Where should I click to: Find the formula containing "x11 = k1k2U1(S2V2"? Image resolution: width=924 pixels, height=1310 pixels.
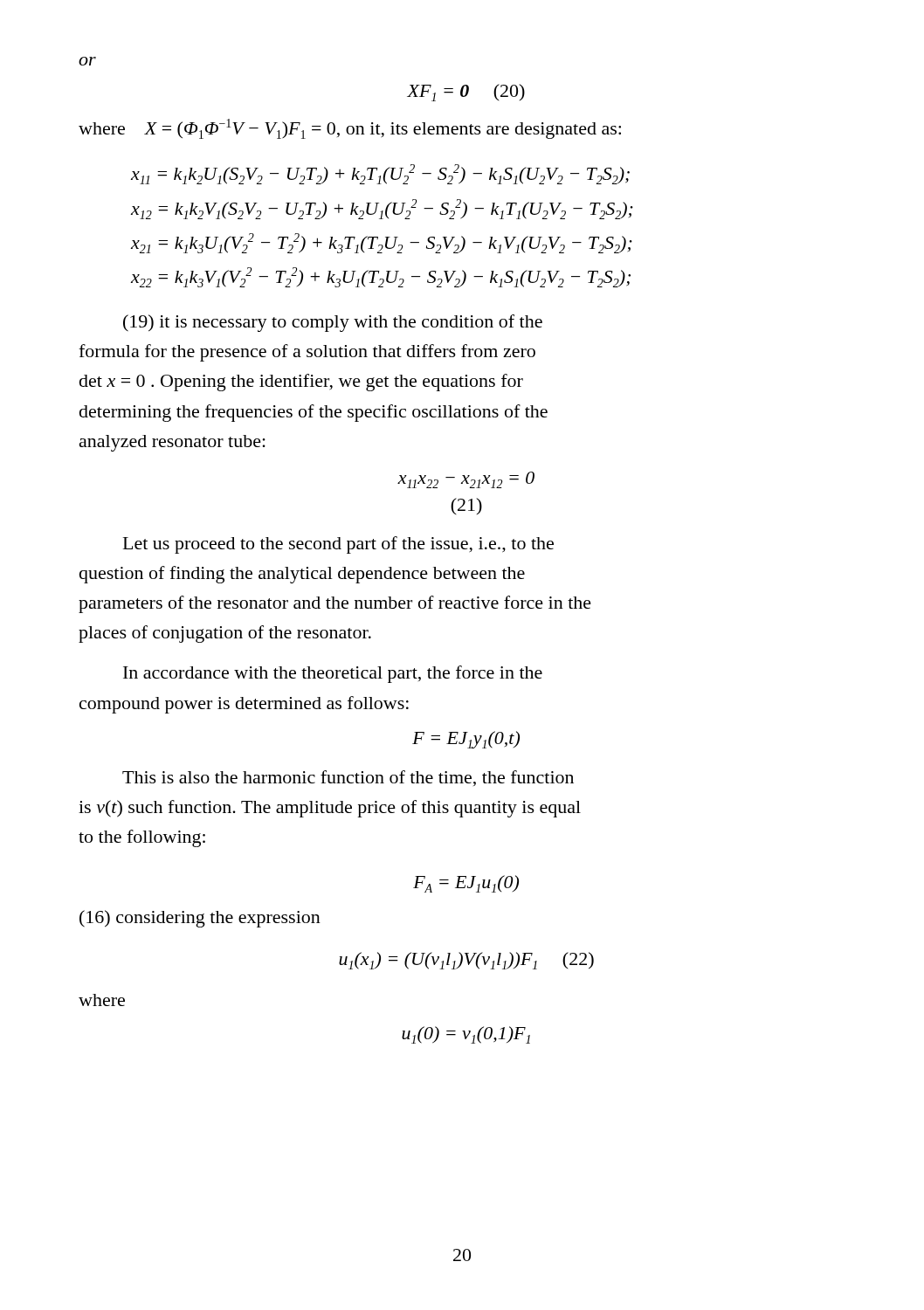click(x=466, y=226)
